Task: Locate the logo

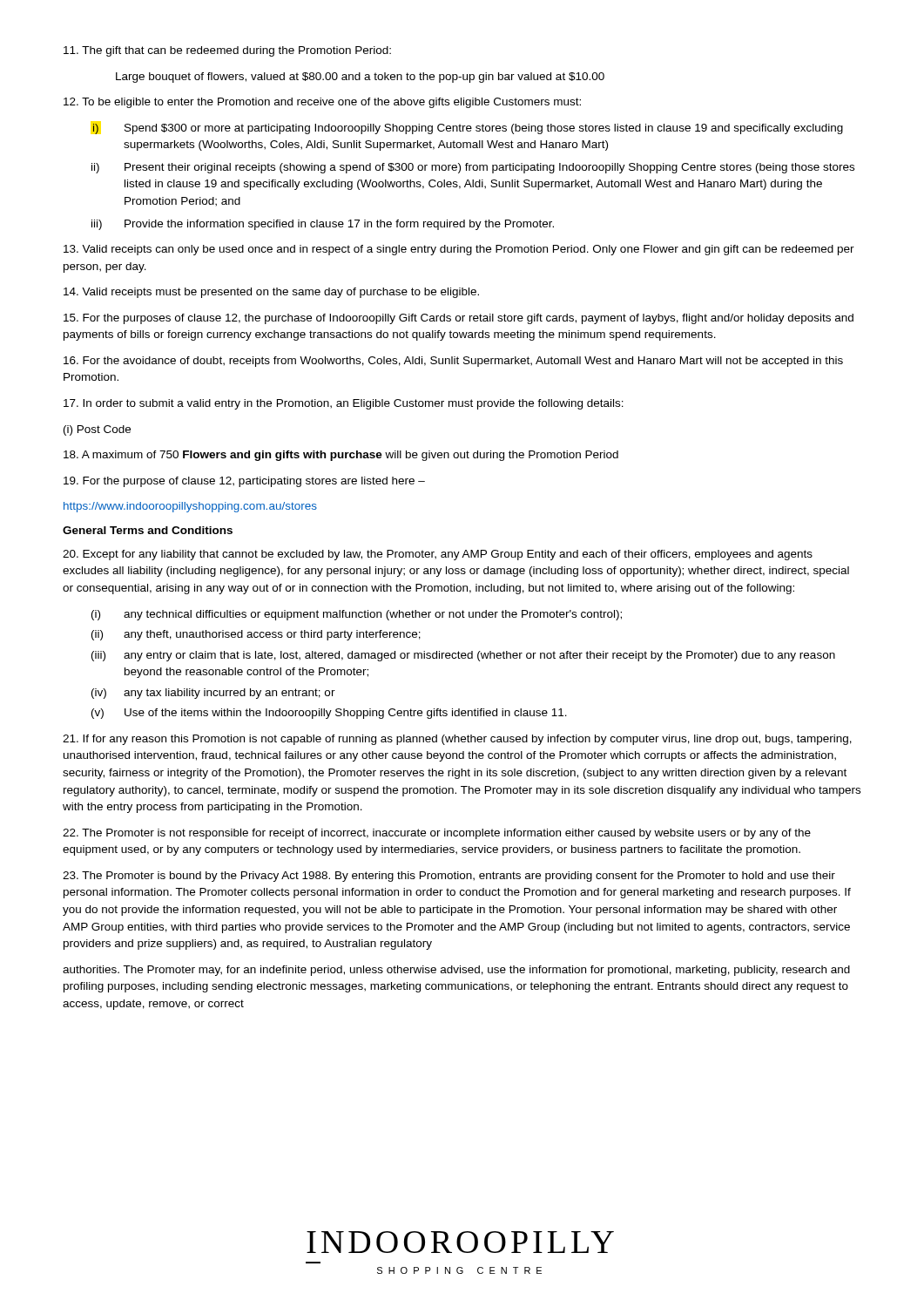Action: [462, 1249]
